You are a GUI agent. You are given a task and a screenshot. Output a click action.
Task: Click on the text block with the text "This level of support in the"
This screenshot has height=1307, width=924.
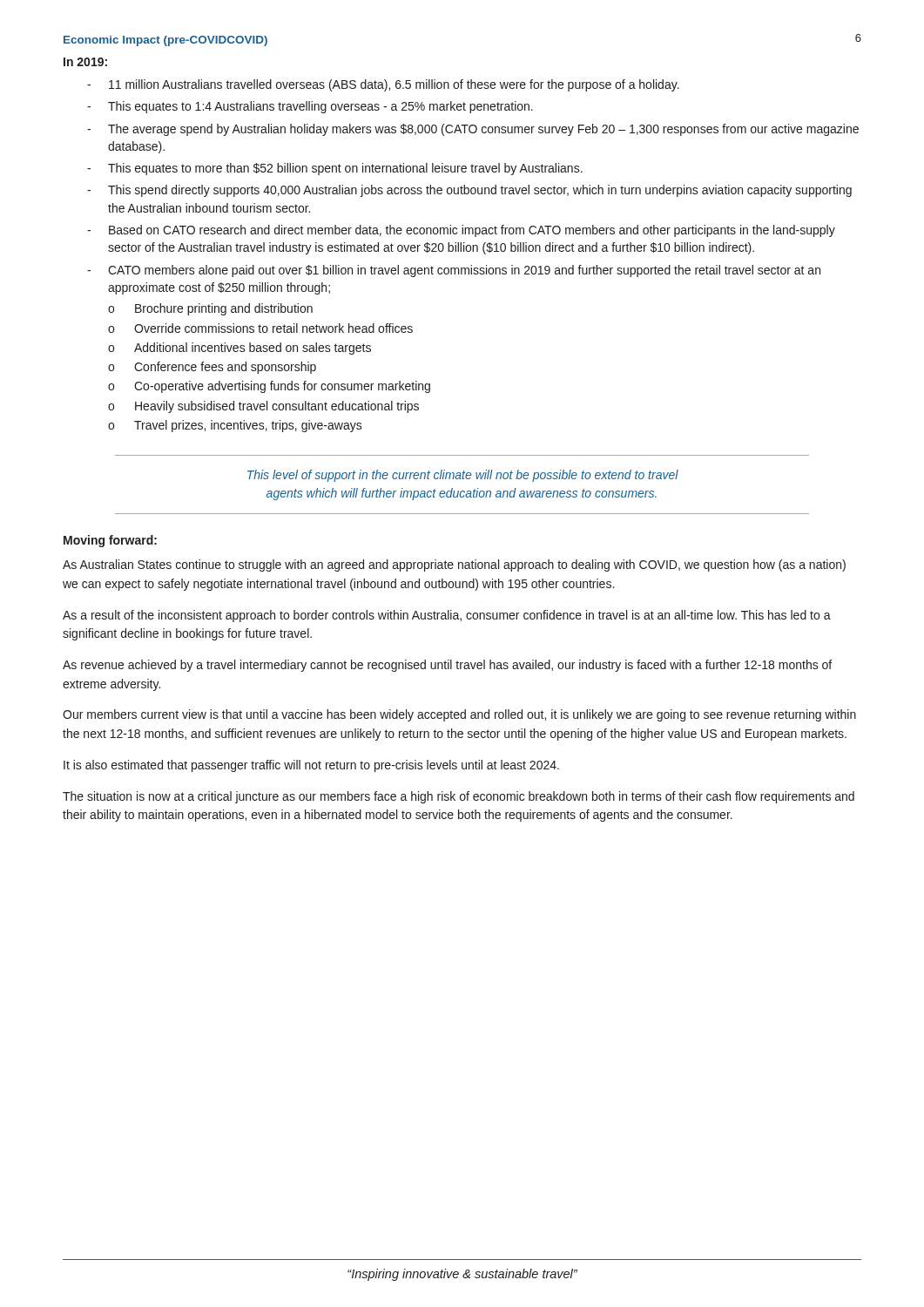pos(462,485)
